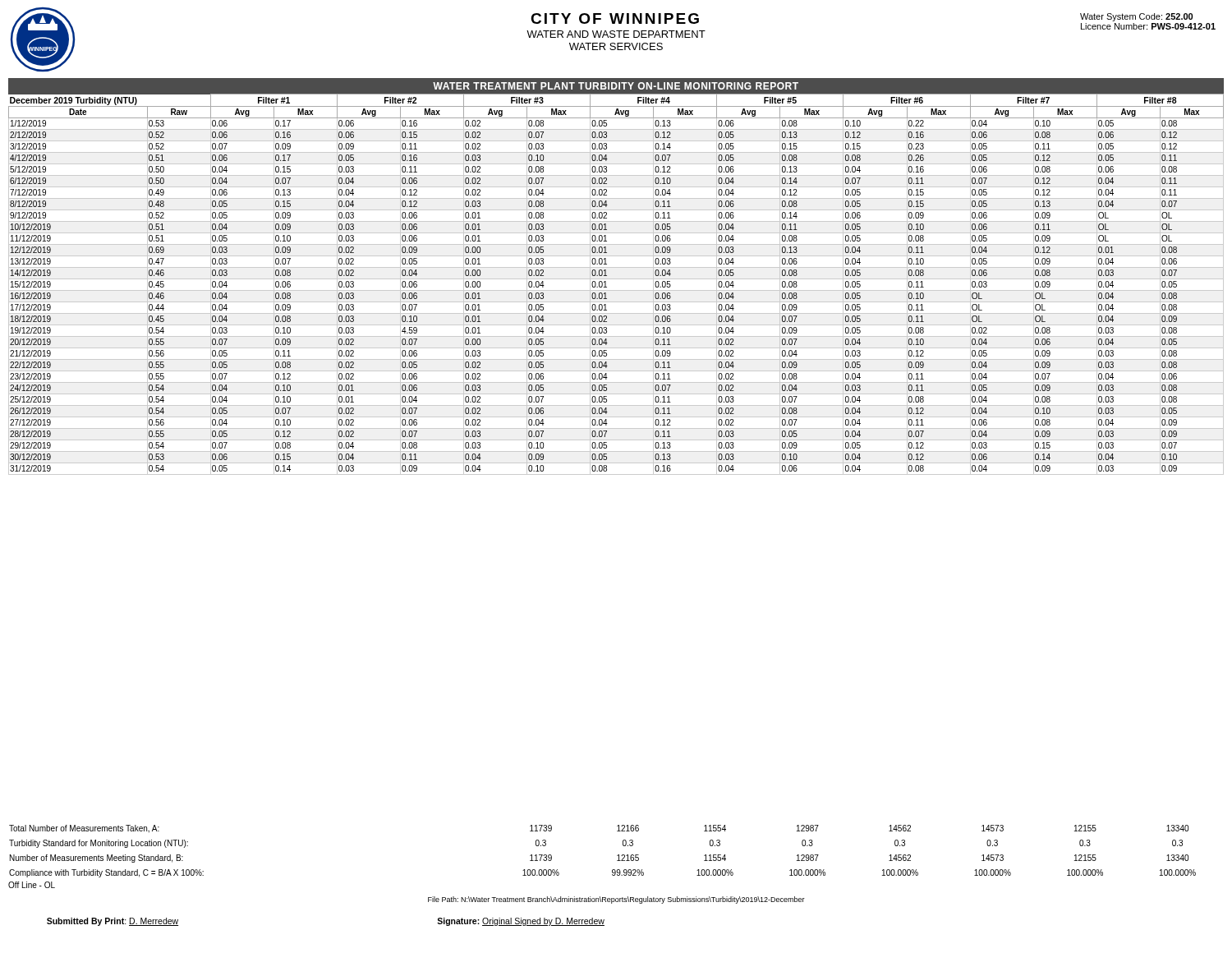Point to the block beginning "Total Number of Measurements Taken, A: 11739 12166"
This screenshot has height=953, width=1232.
click(x=616, y=851)
